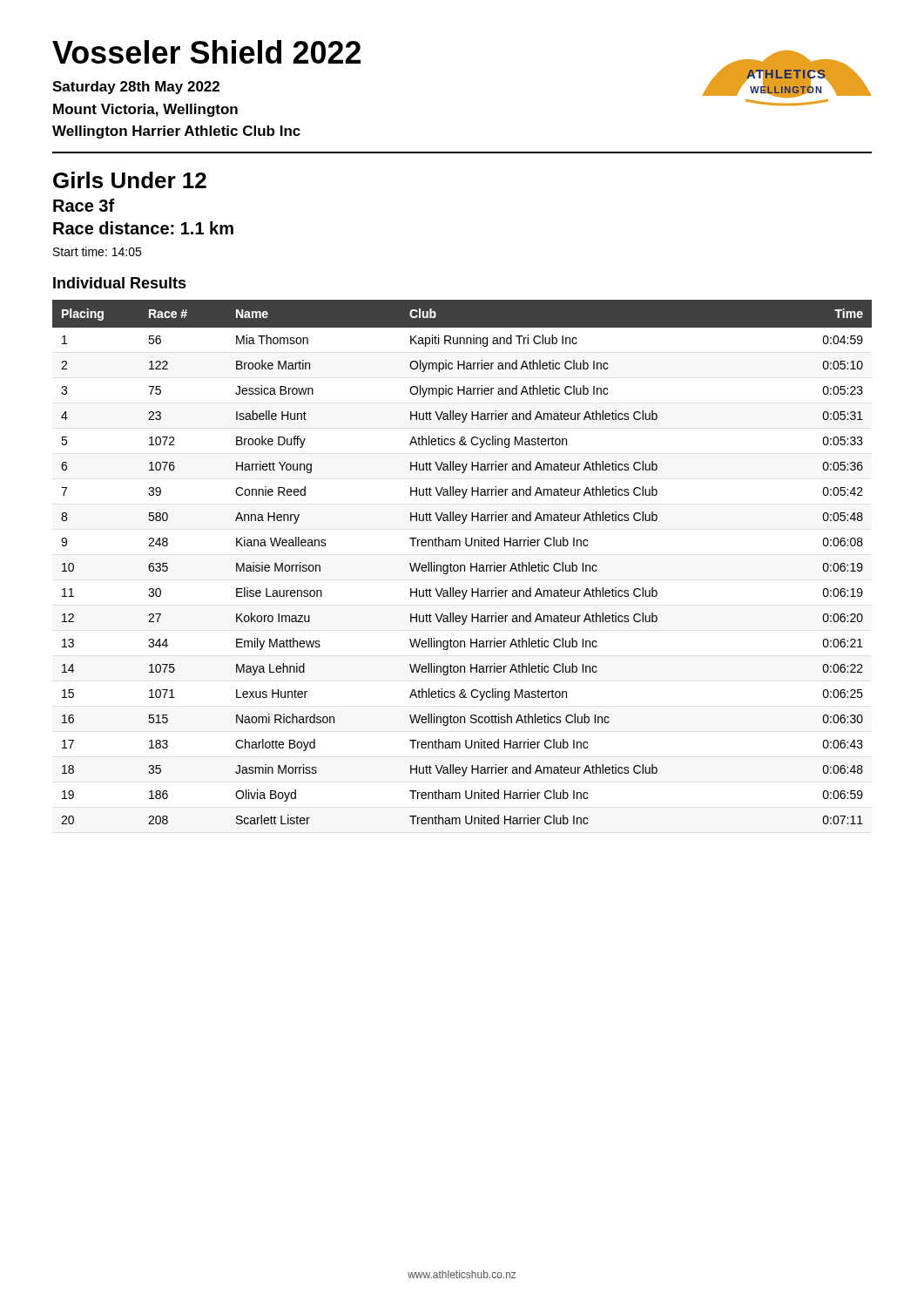924x1307 pixels.
Task: Select the passage starting "Vosseler Shield 2022"
Action: [x=207, y=53]
